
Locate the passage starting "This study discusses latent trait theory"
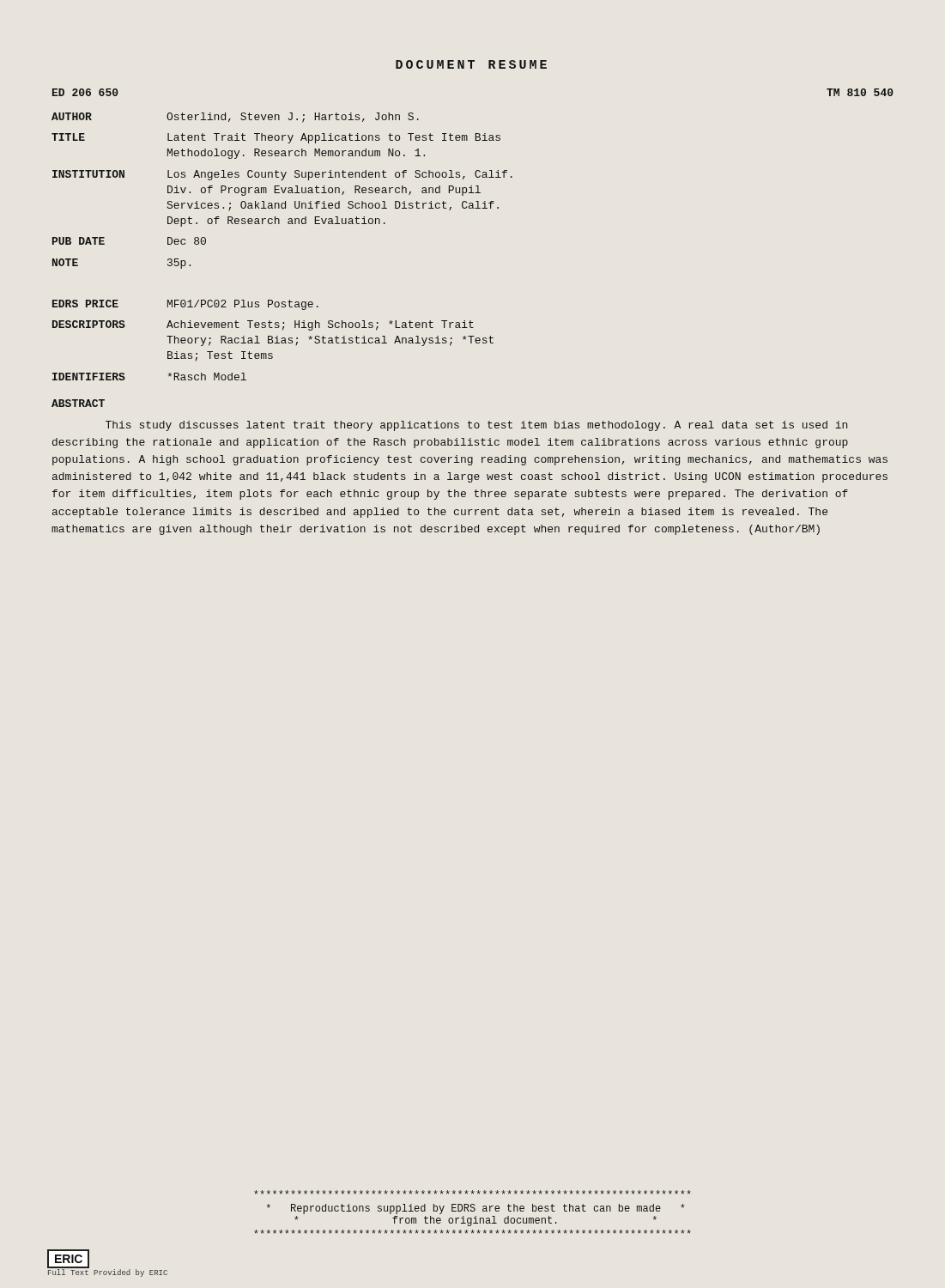pyautogui.click(x=470, y=477)
